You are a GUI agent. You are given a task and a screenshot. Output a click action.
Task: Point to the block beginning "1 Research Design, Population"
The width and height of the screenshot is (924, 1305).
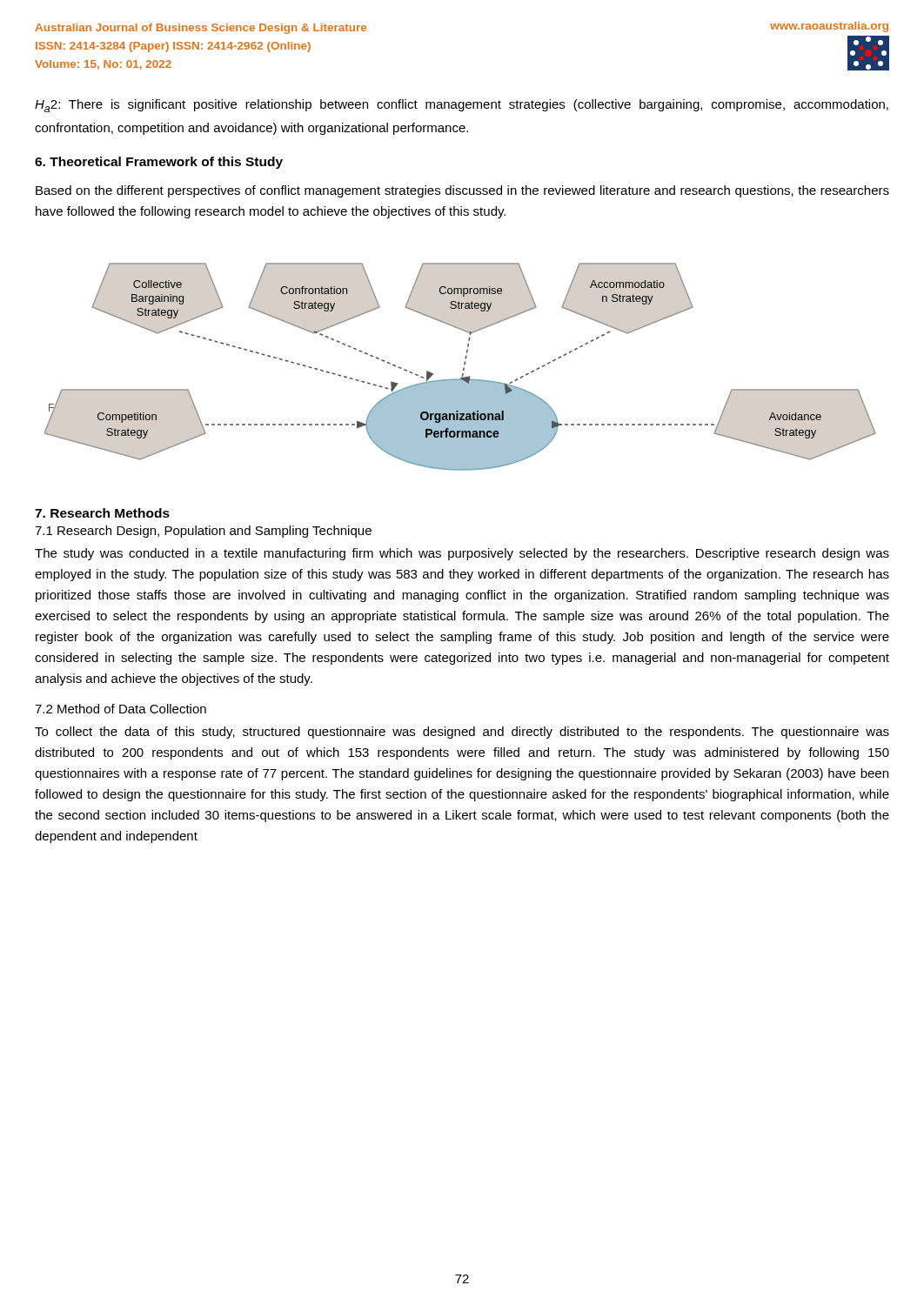(x=203, y=530)
